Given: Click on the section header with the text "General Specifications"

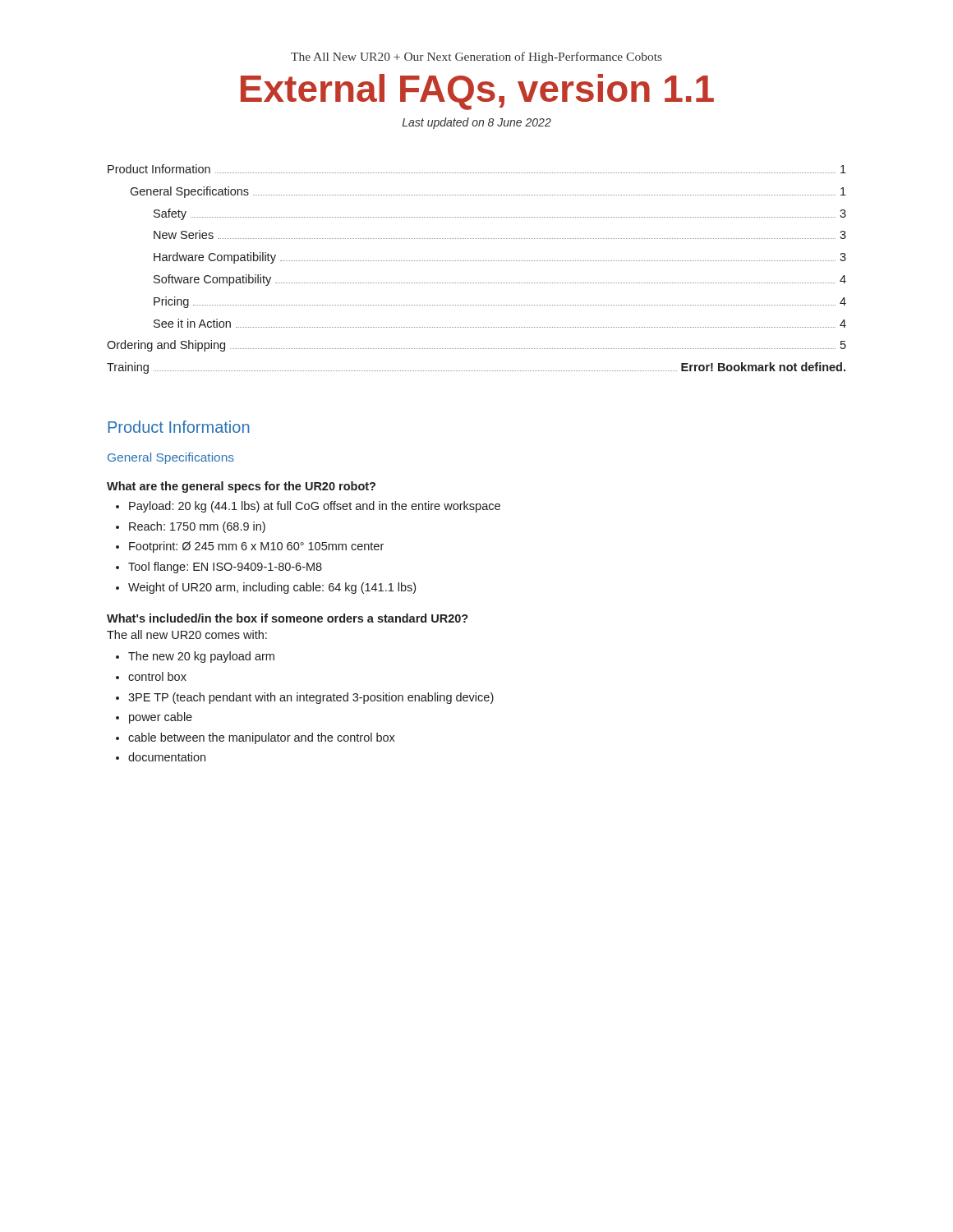Looking at the screenshot, I should (171, 457).
